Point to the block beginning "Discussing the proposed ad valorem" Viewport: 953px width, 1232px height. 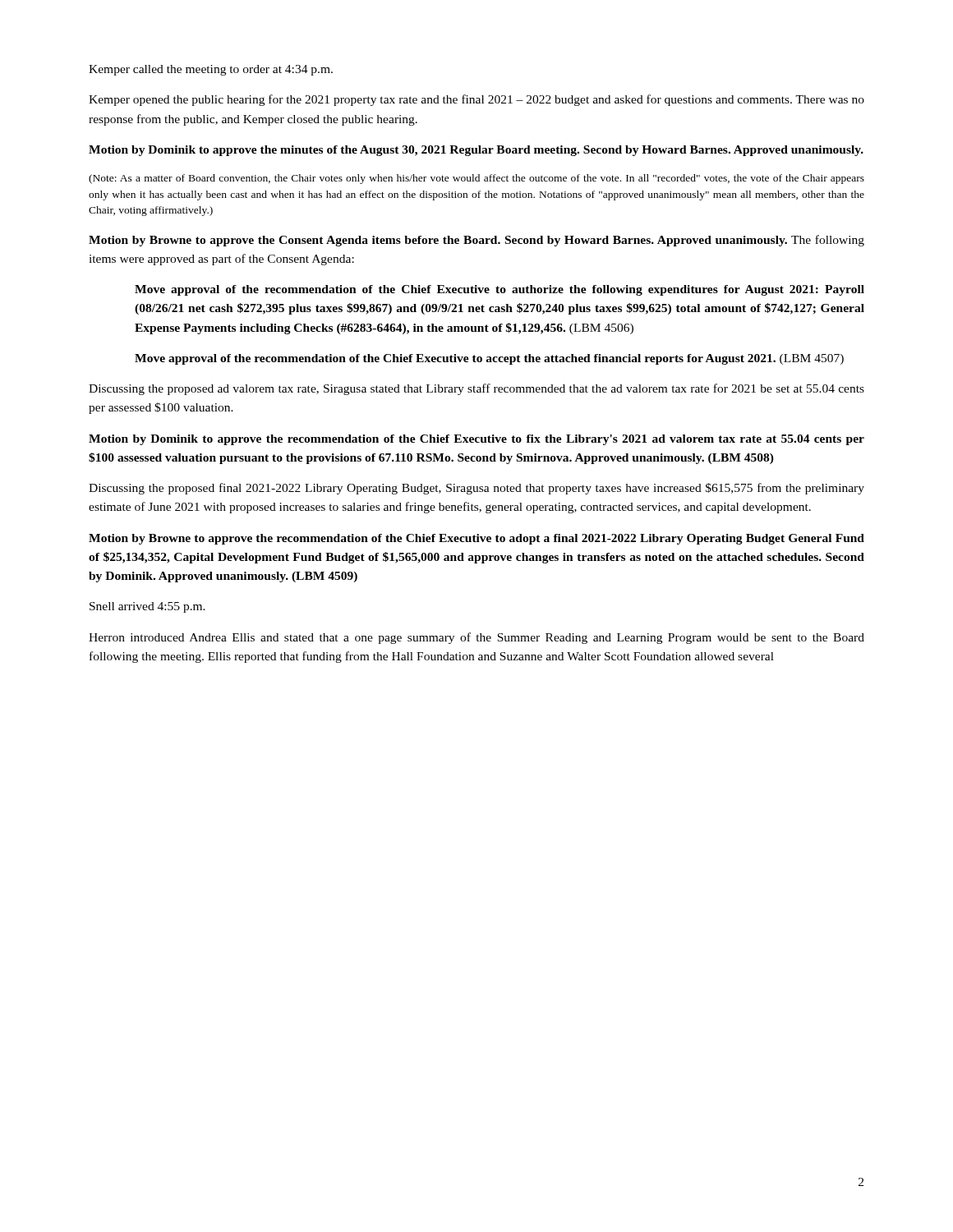tap(476, 398)
